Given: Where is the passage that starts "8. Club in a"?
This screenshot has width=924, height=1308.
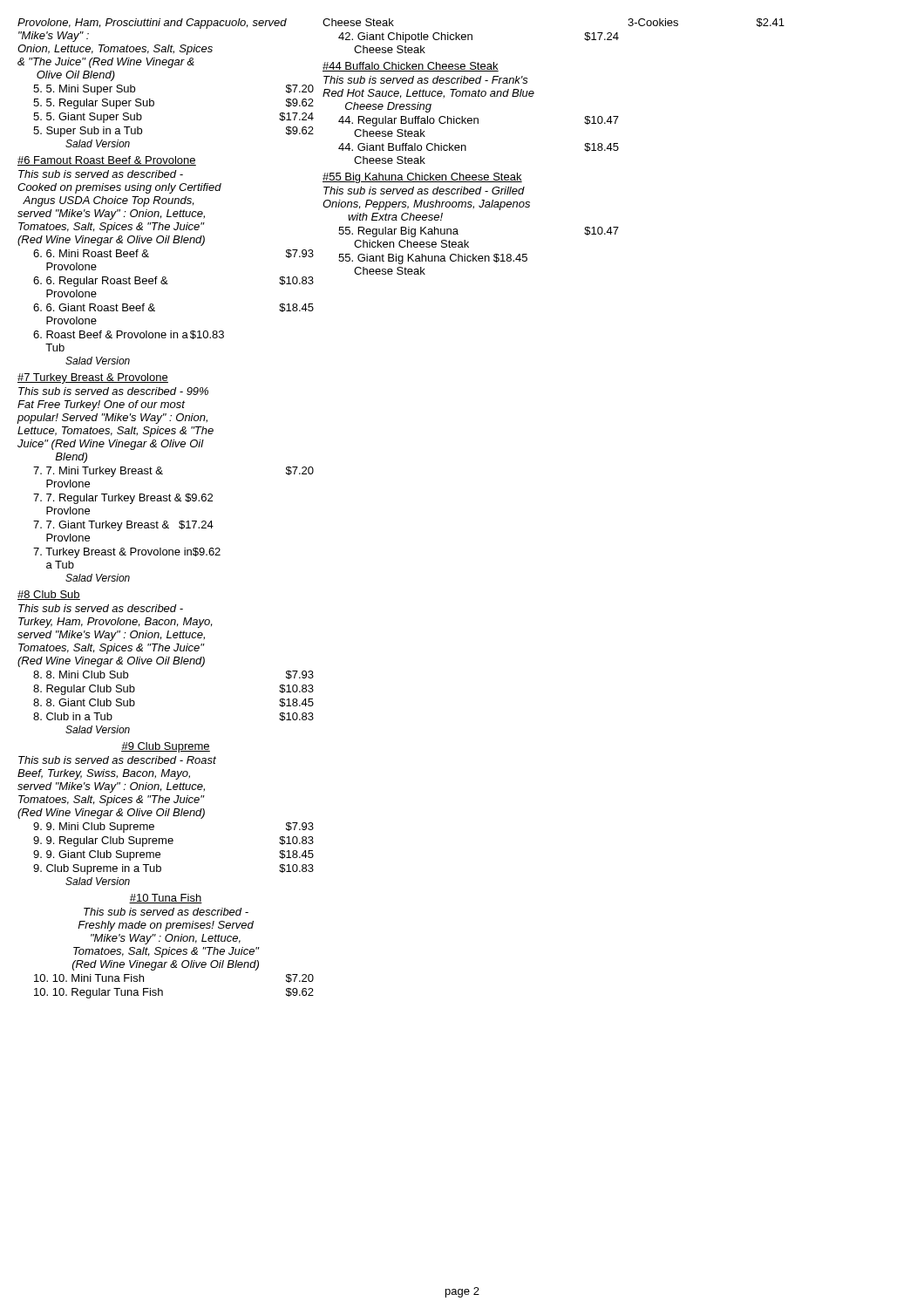Looking at the screenshot, I should pos(73,716).
